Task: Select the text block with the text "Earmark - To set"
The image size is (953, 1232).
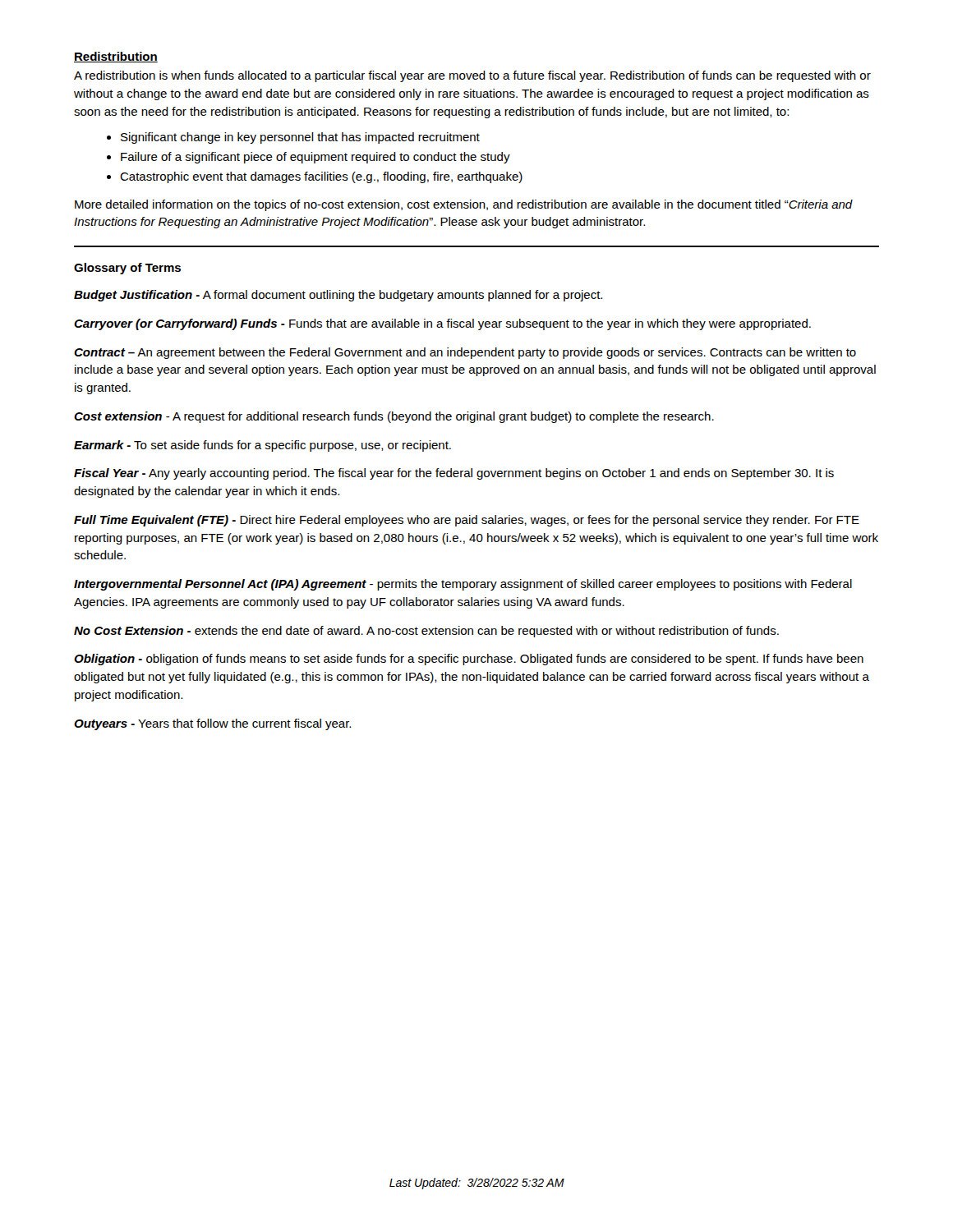Action: pos(262,446)
